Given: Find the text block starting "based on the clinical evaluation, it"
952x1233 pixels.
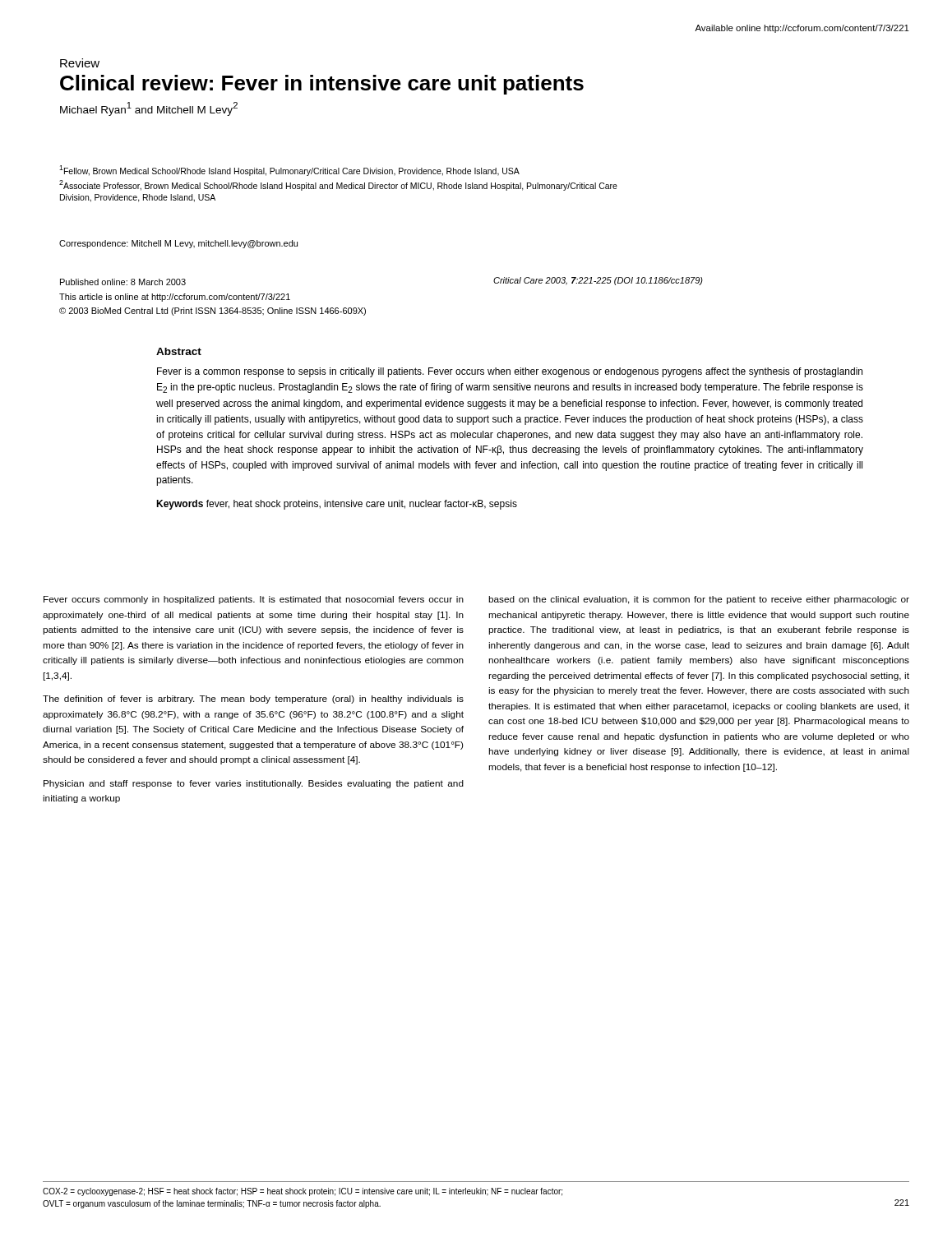Looking at the screenshot, I should 699,683.
